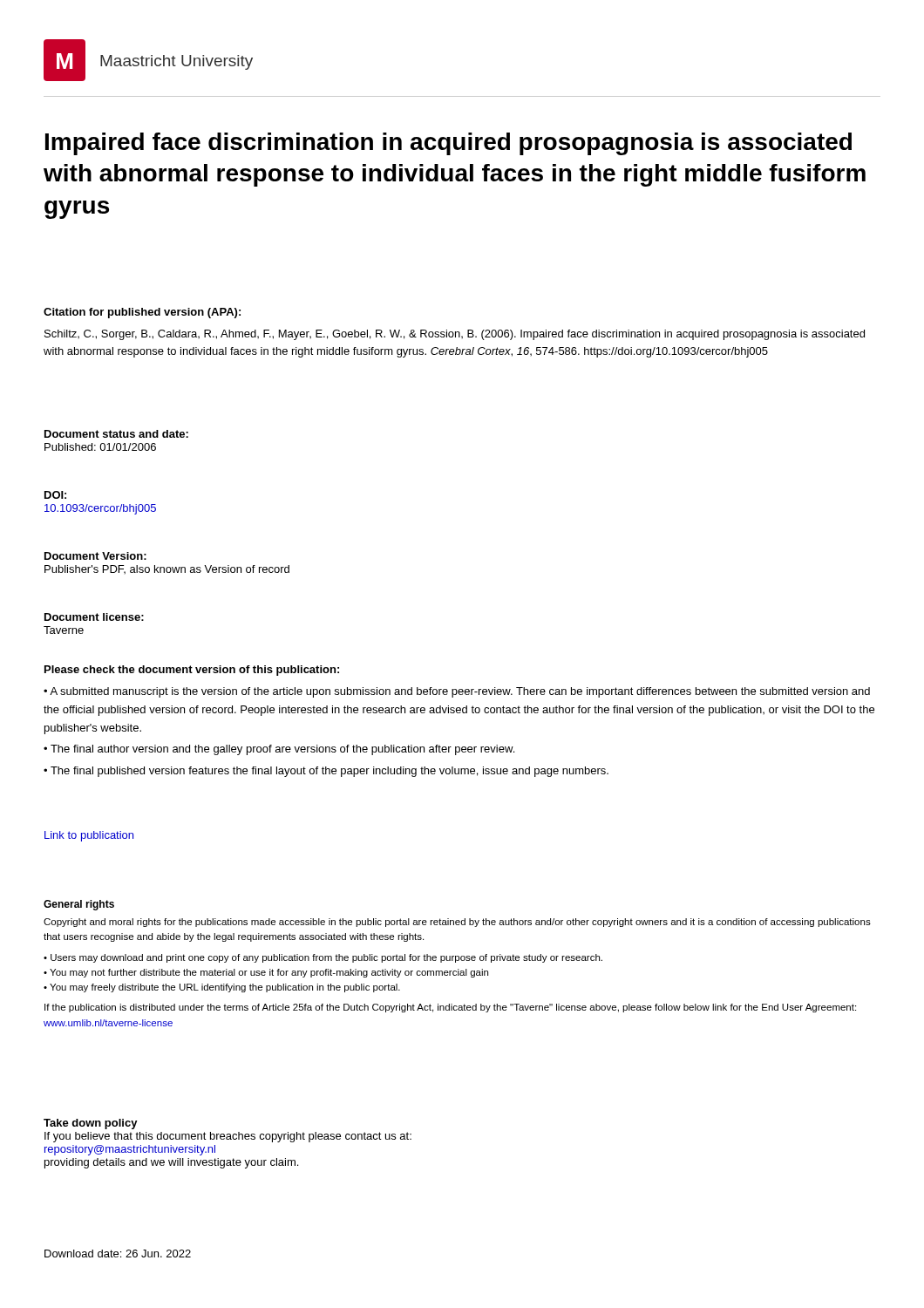Screen dimensions: 1308x924
Task: Click the passage that begins "Copyright and moral rights for the"
Action: [457, 929]
